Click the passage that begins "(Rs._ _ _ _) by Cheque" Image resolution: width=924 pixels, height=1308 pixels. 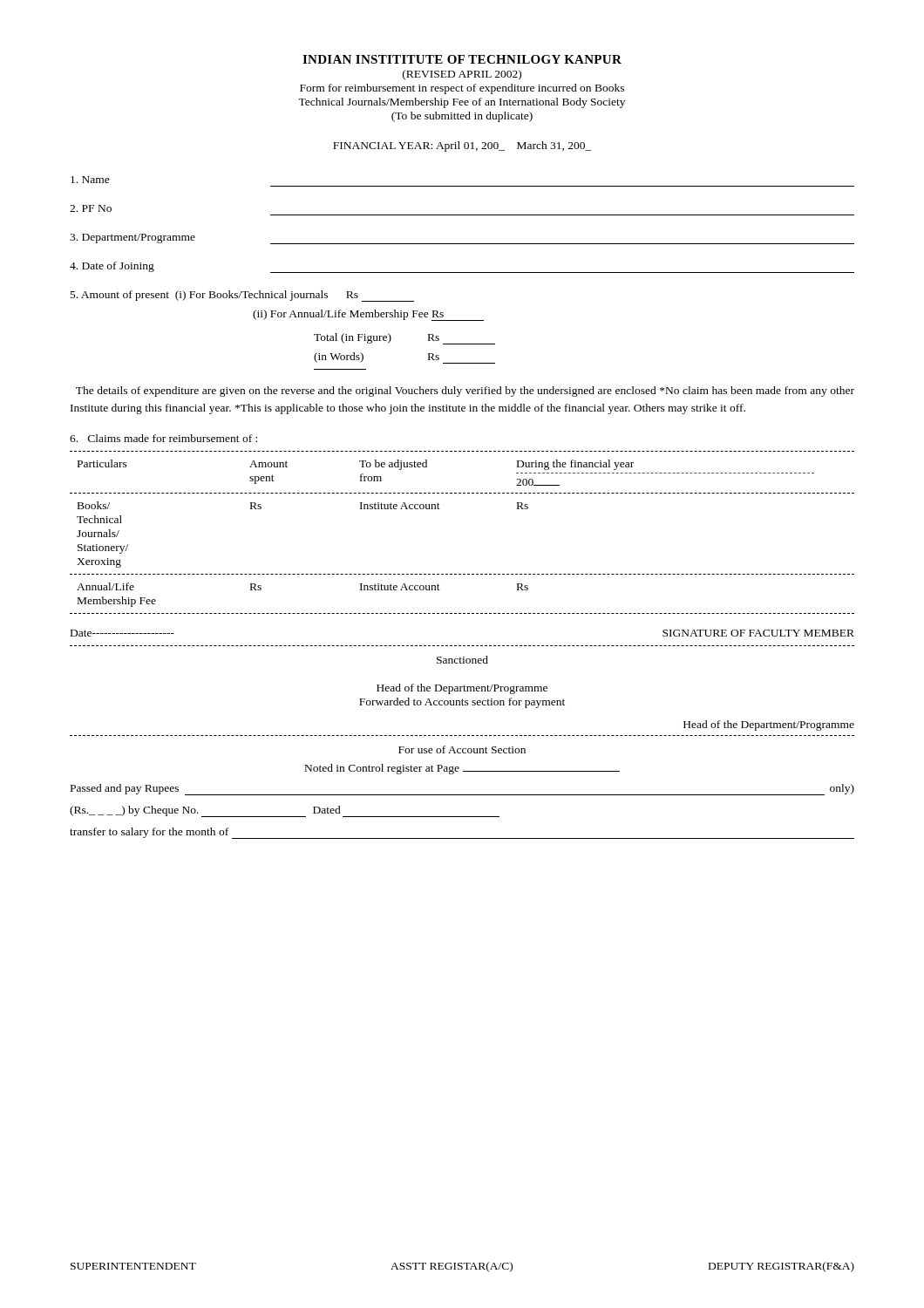pos(284,809)
